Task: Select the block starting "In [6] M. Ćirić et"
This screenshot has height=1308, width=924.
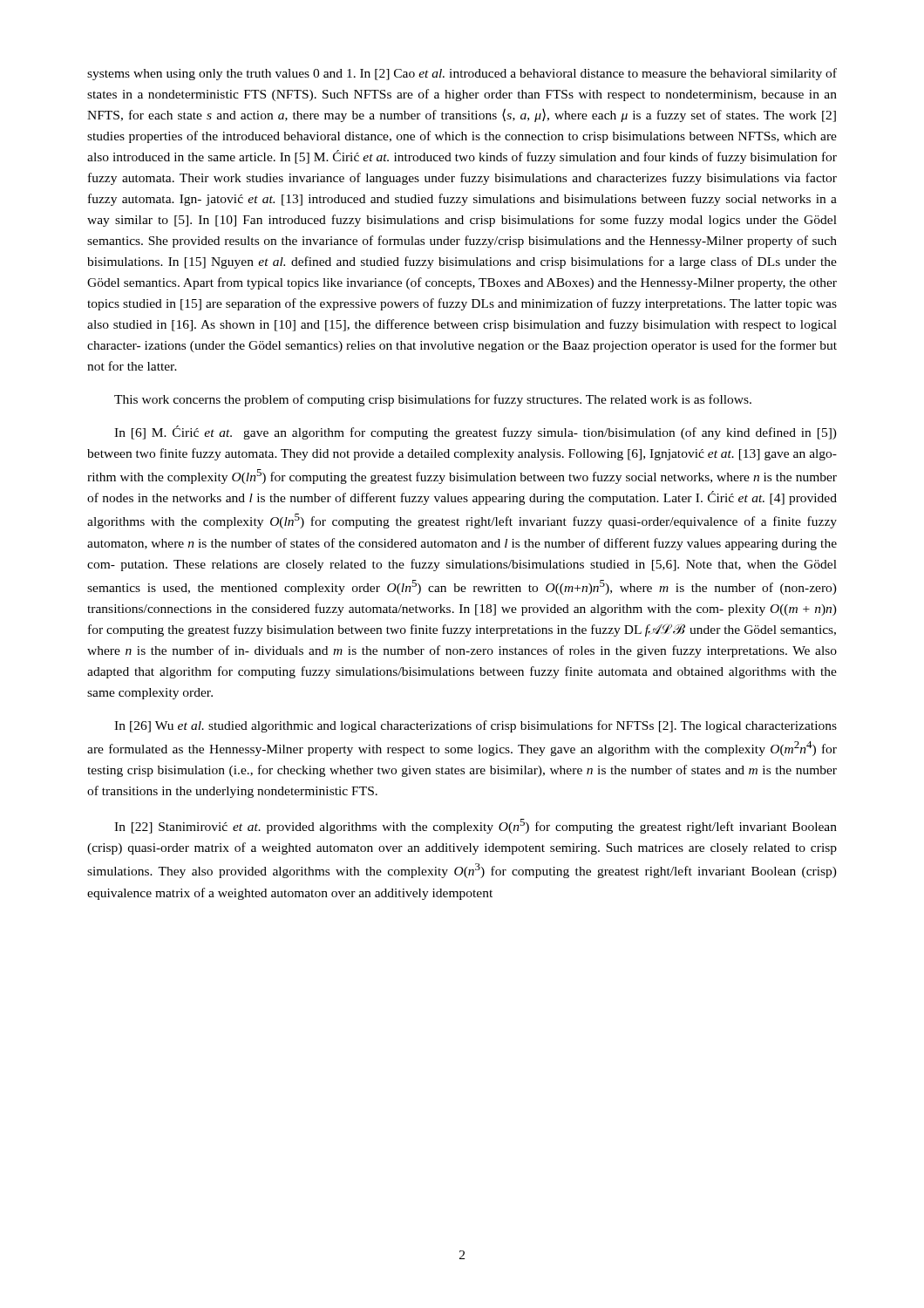Action: [462, 563]
